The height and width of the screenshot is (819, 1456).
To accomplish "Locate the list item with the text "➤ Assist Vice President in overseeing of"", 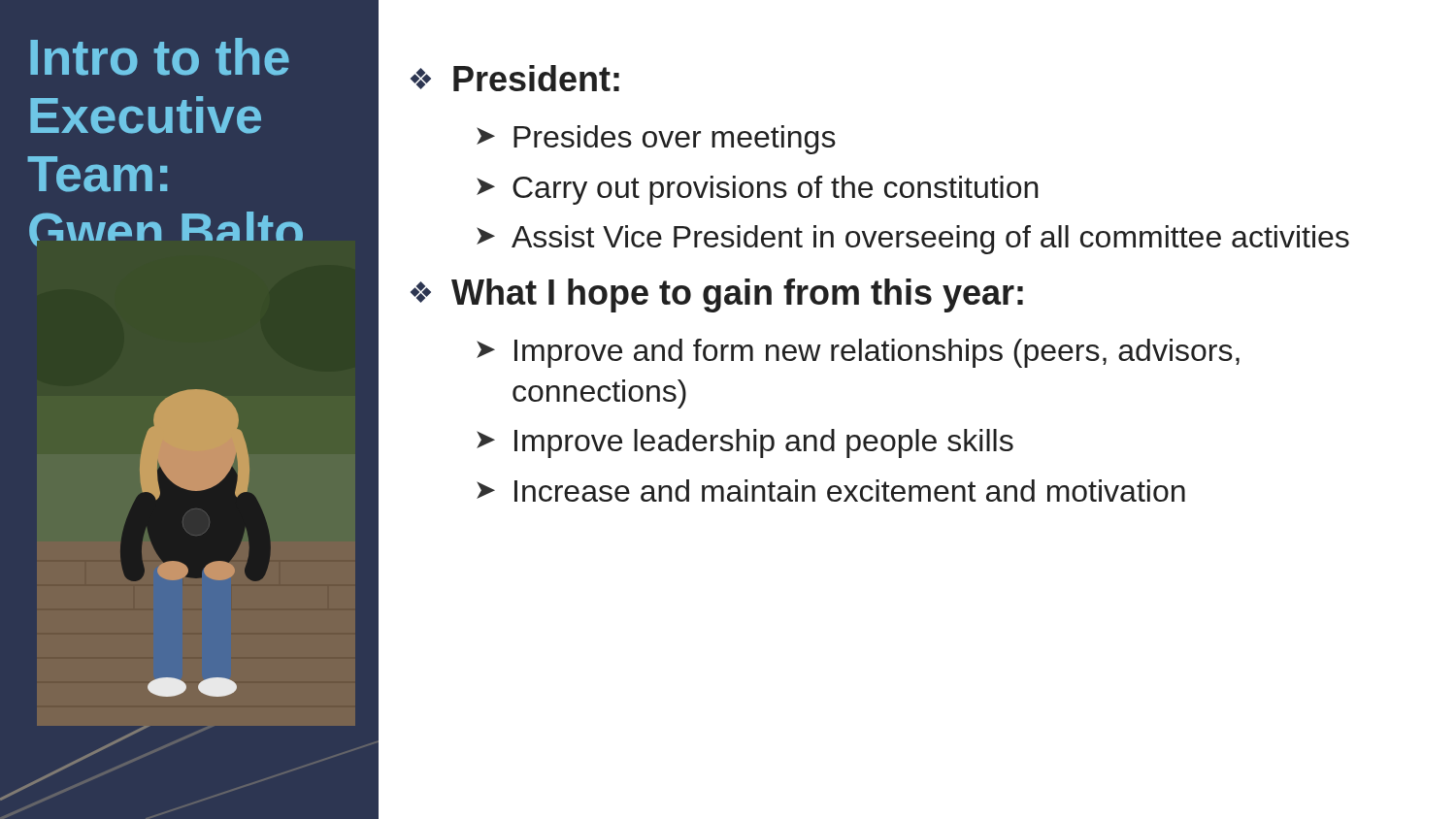I will coord(912,238).
